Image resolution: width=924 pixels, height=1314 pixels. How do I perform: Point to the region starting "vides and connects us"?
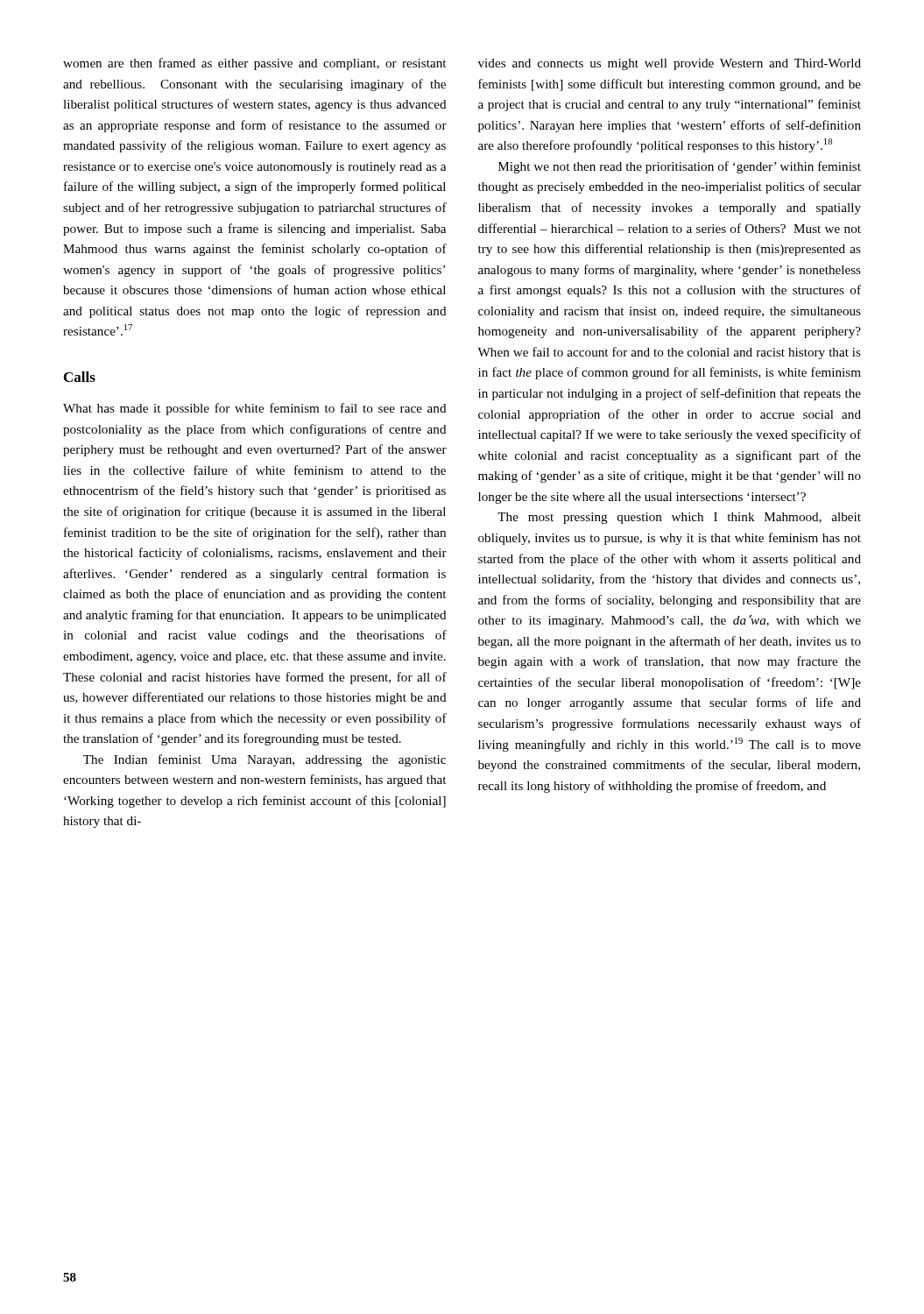[669, 424]
